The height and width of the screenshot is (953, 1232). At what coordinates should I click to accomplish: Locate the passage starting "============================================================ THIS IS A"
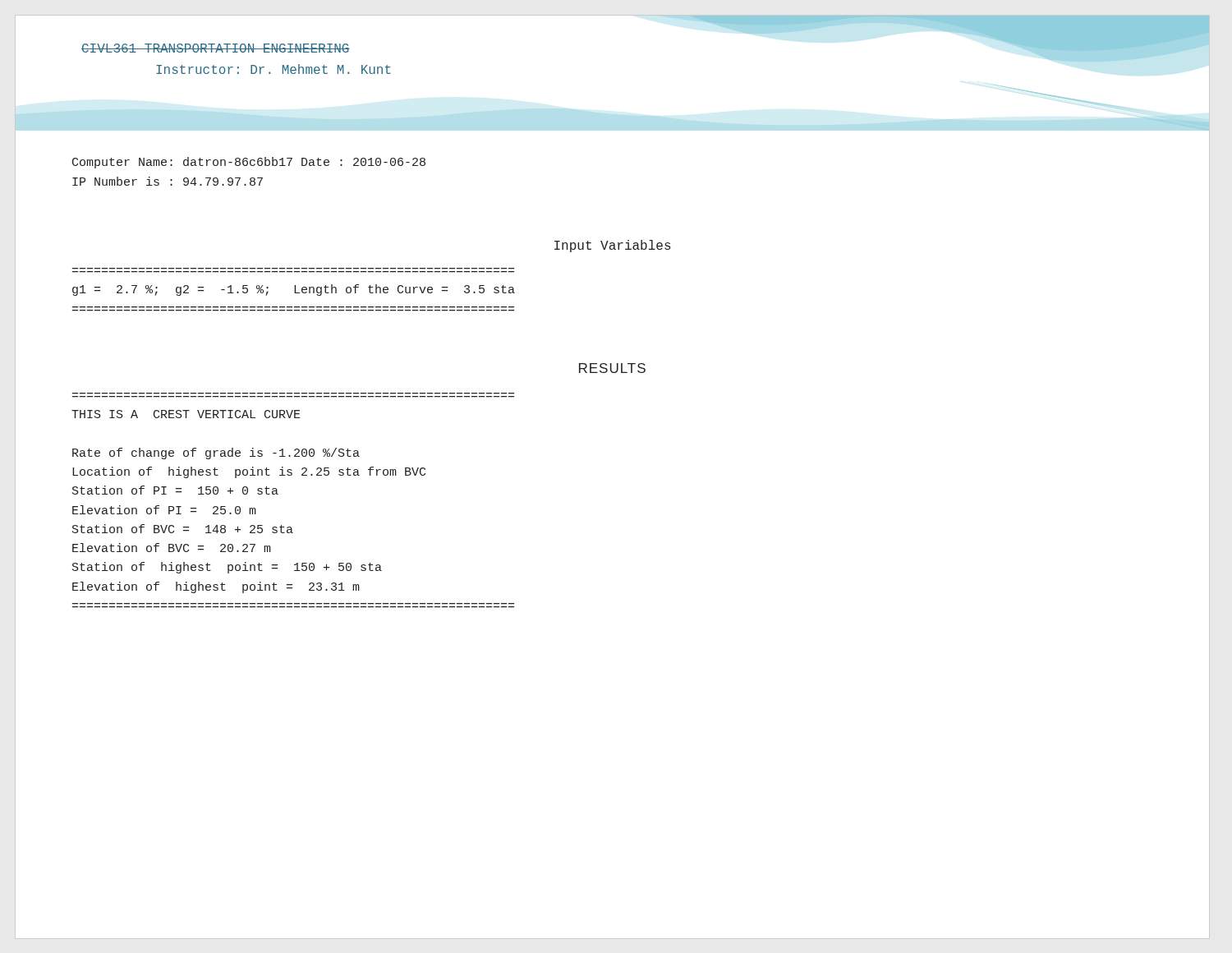tap(186, 414)
